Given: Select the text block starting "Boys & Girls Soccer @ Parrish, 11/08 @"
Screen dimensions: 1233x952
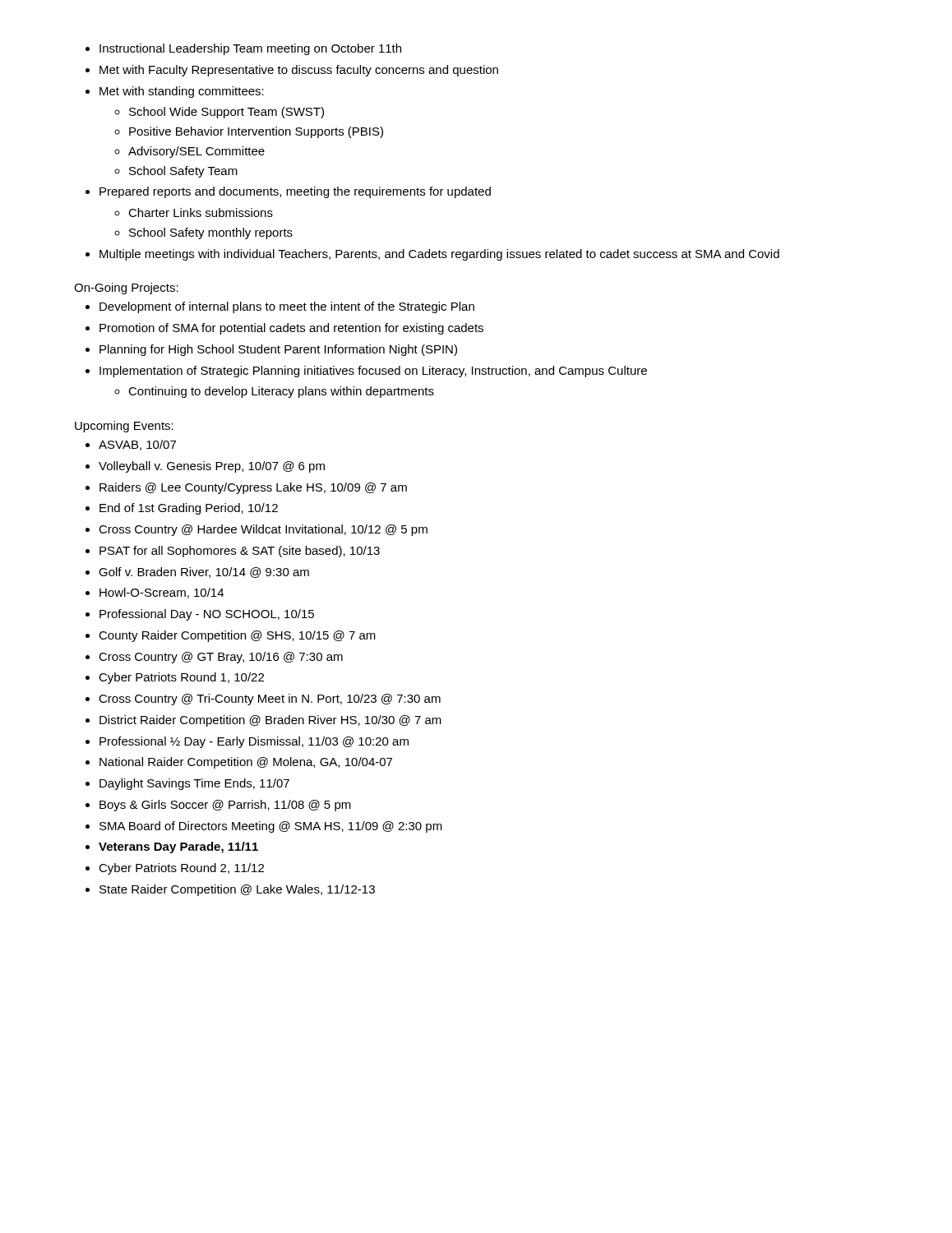Looking at the screenshot, I should [225, 804].
